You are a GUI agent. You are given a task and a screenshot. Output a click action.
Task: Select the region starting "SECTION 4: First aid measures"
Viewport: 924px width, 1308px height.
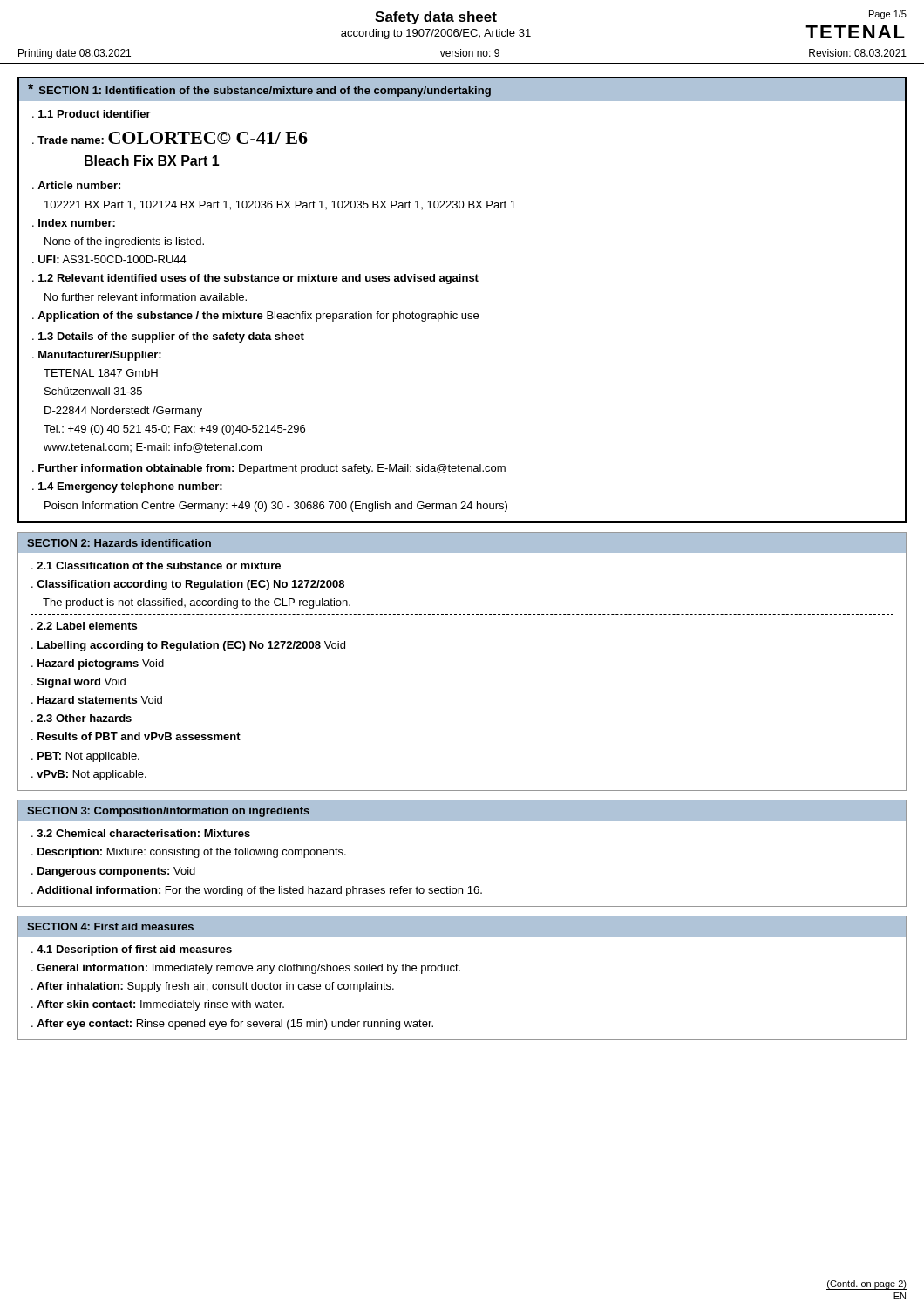tap(110, 926)
